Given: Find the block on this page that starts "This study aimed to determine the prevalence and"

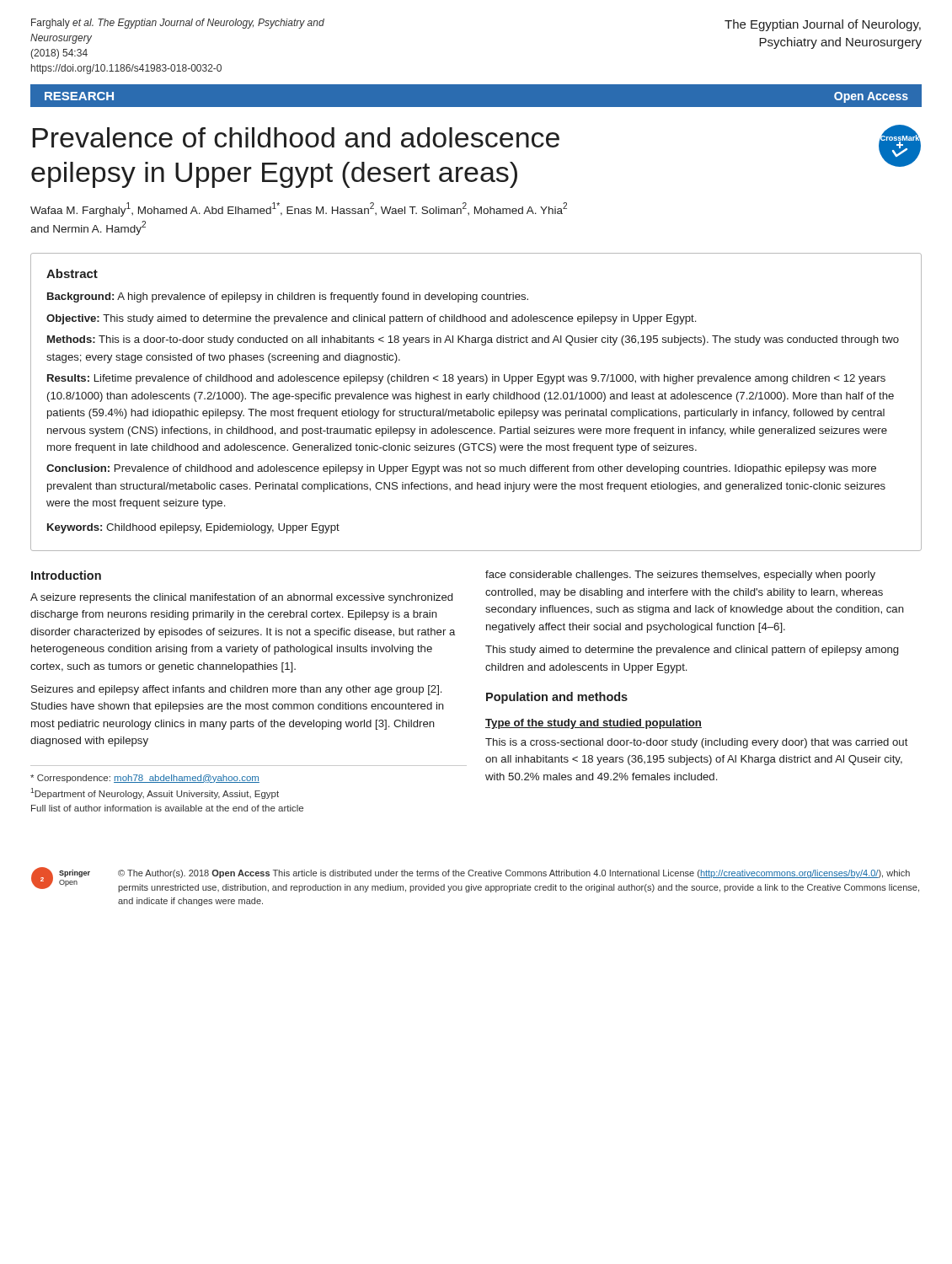Looking at the screenshot, I should tap(692, 658).
